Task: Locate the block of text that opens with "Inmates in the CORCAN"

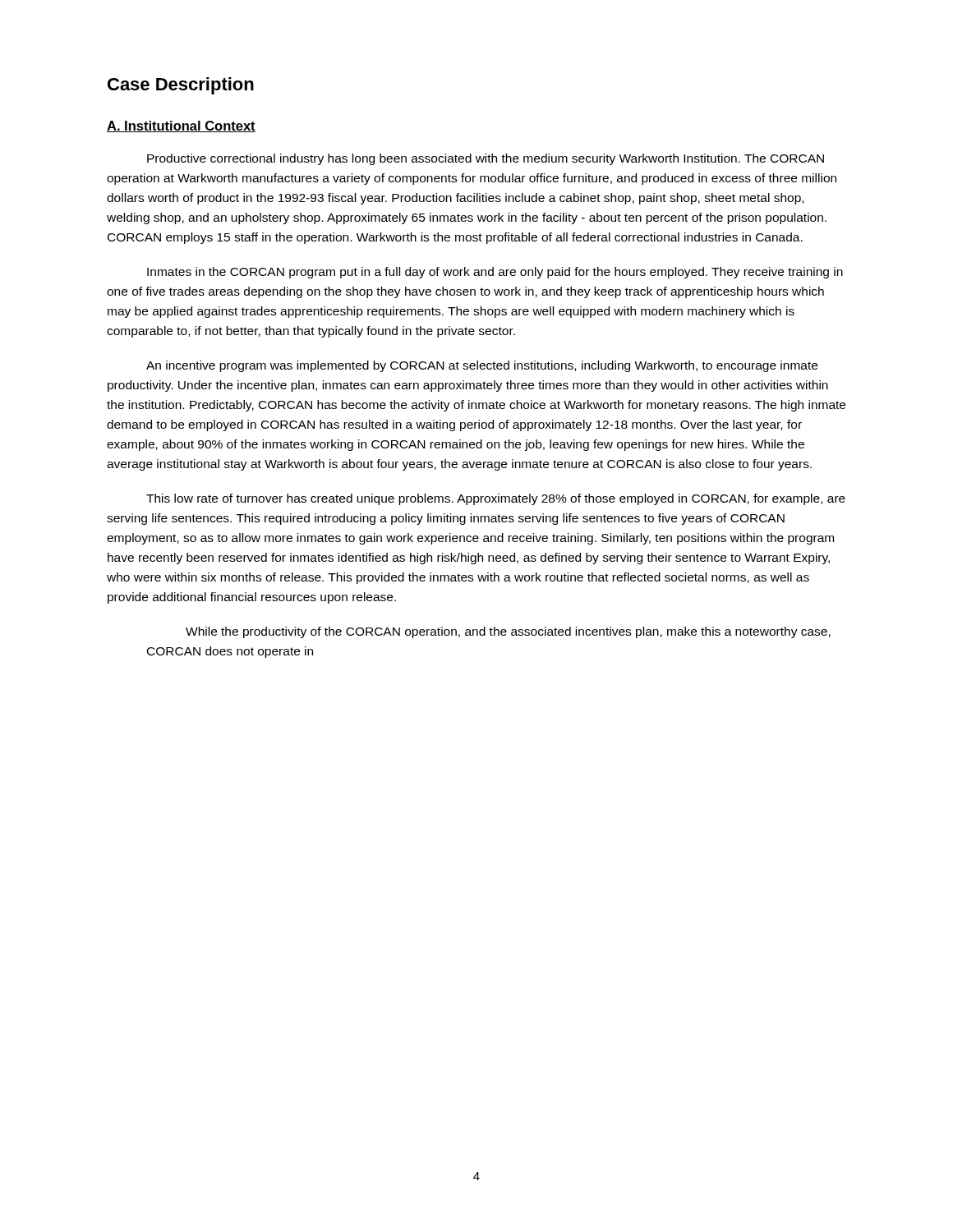Action: (x=475, y=301)
